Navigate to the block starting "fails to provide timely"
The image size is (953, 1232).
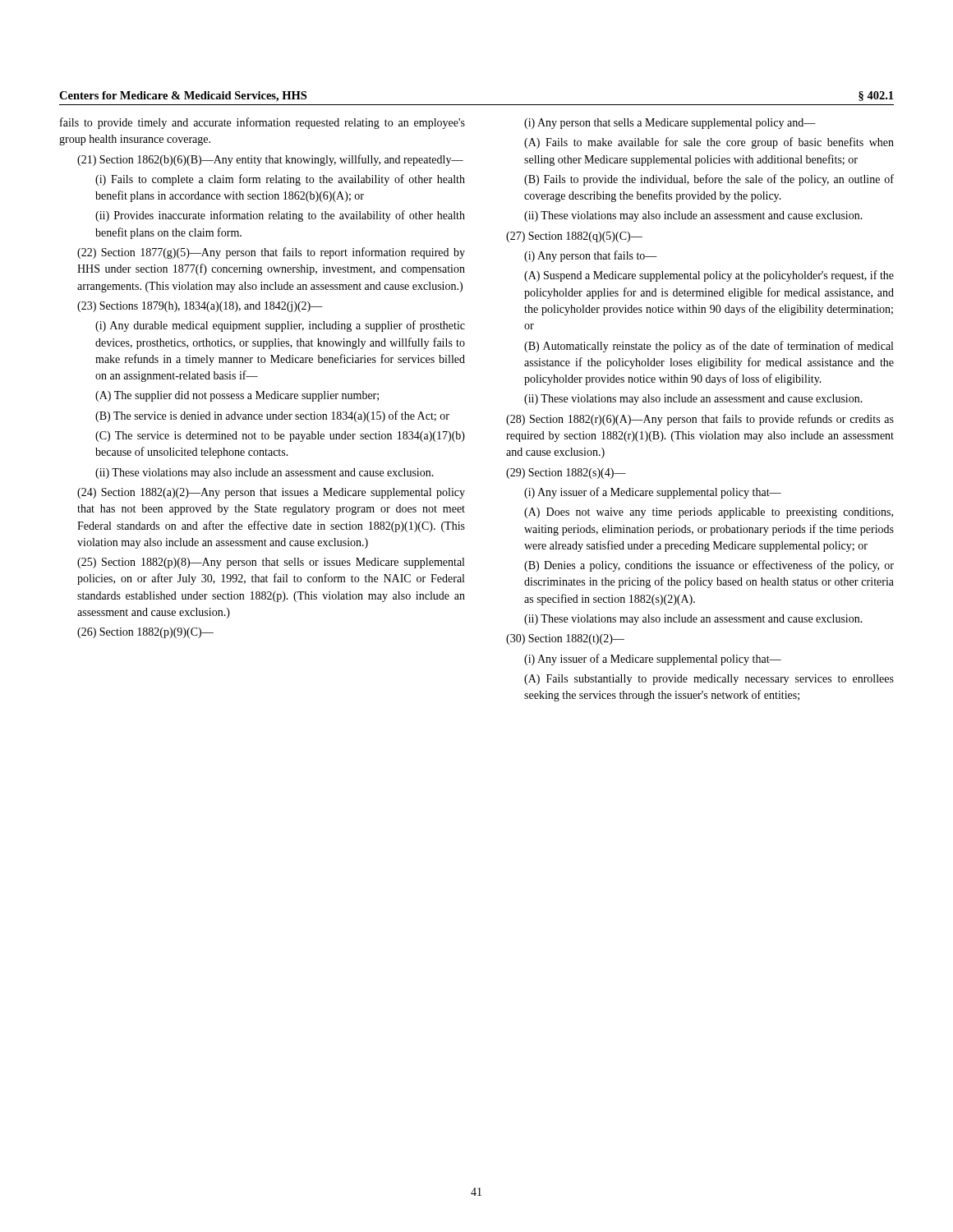(x=262, y=378)
